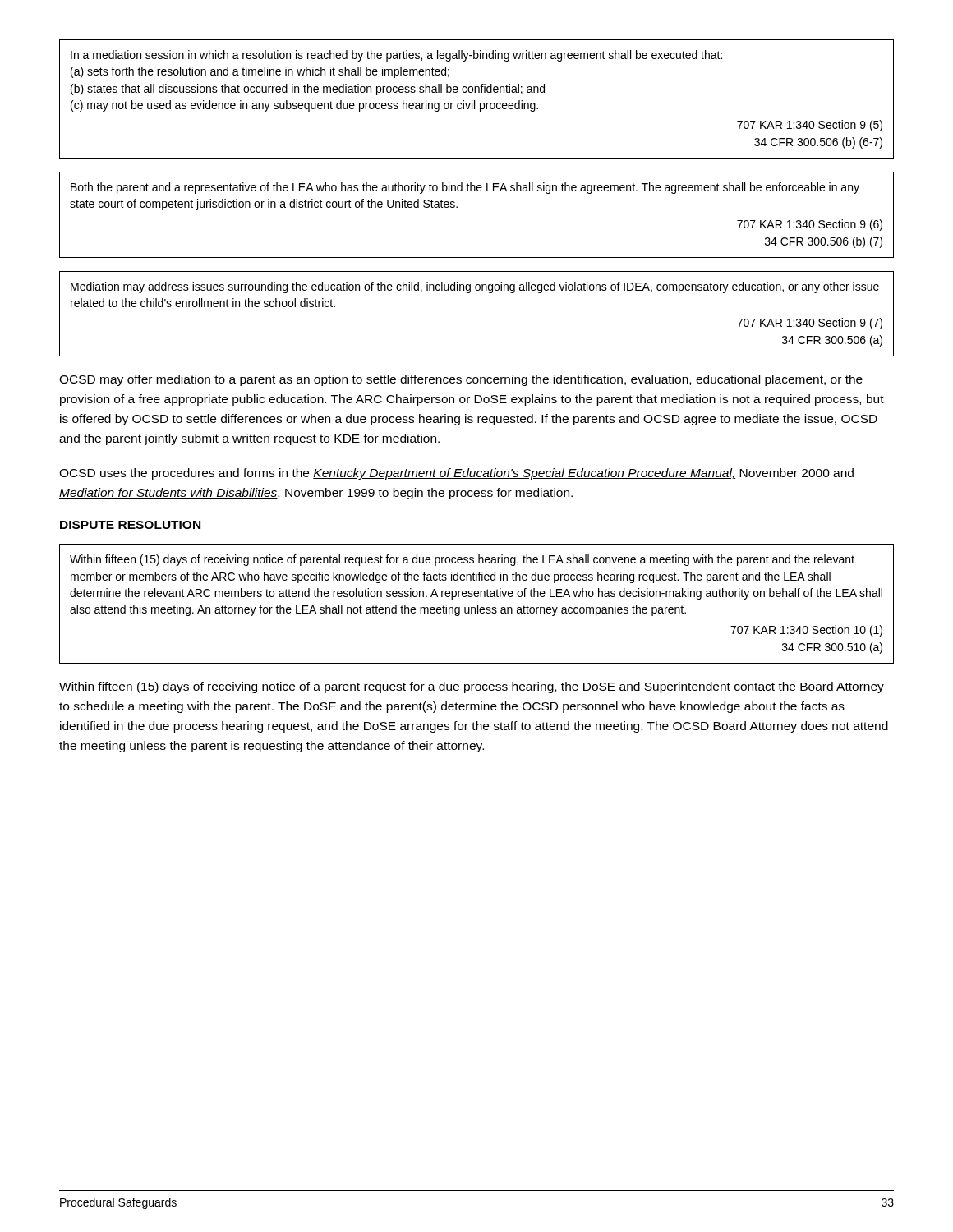
Task: Find the text block containing "In a mediation session in"
Action: [476, 100]
